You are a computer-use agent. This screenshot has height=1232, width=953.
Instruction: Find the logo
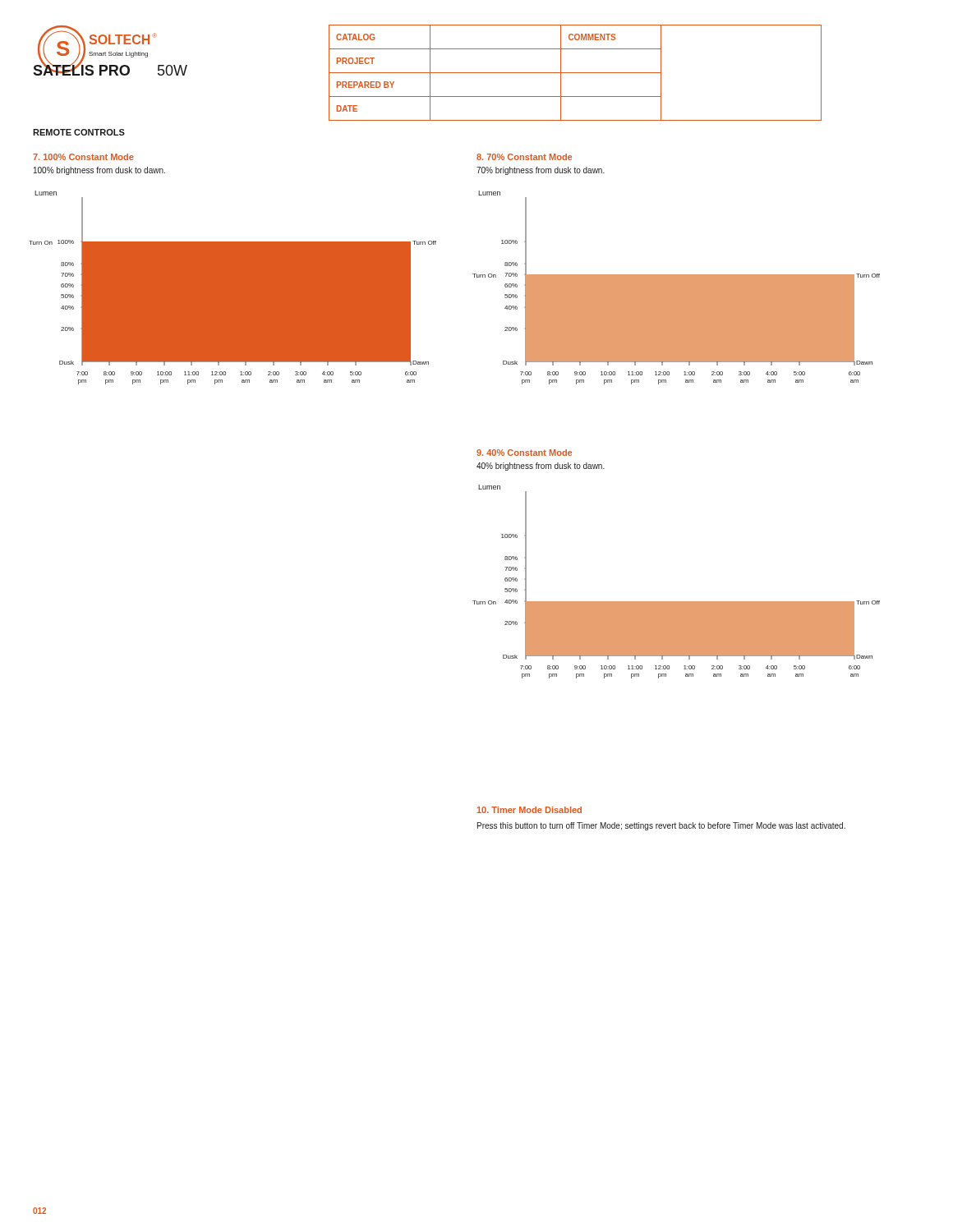pos(115,53)
